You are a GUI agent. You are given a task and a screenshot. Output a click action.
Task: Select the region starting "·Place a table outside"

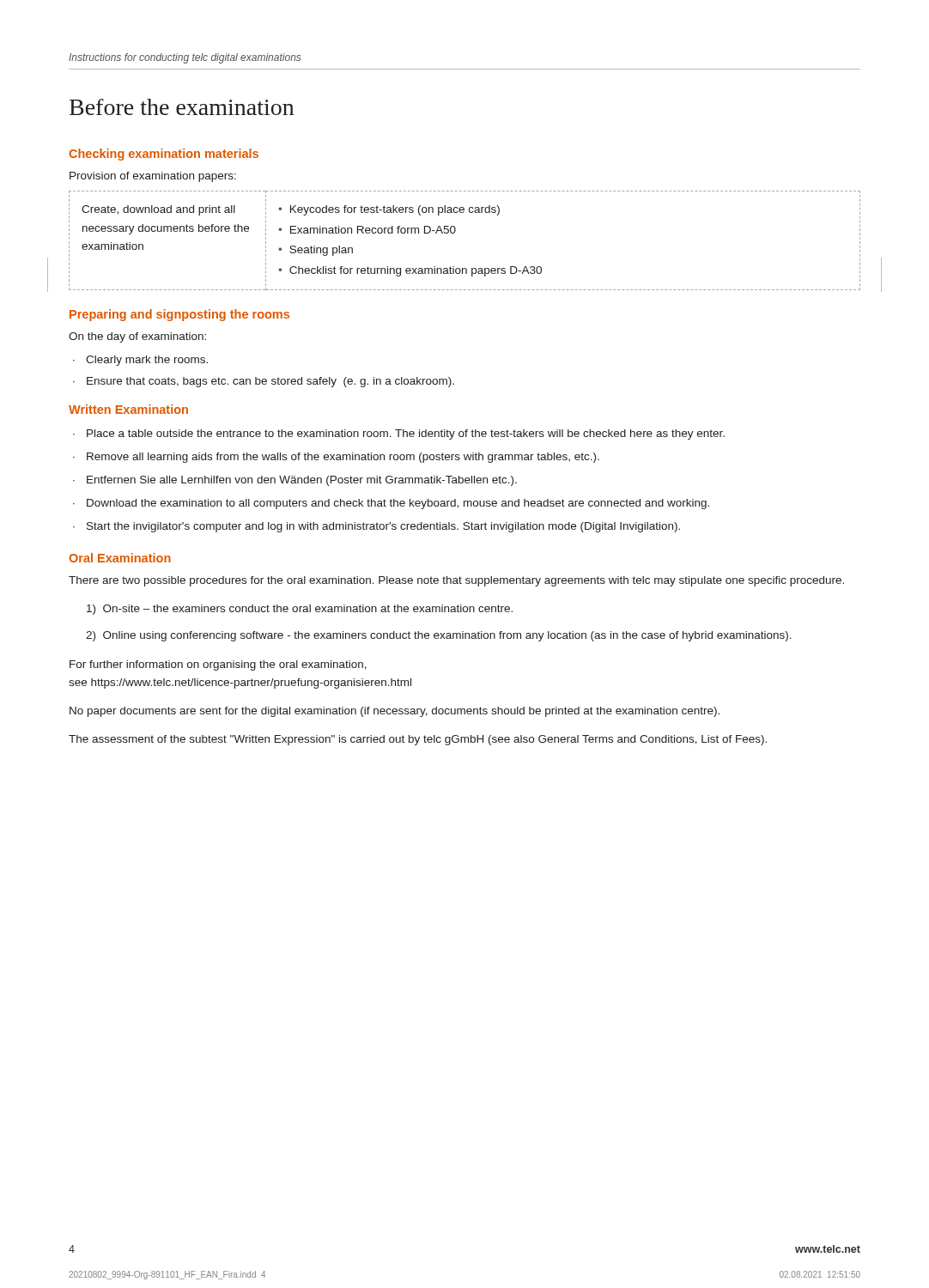pyautogui.click(x=399, y=434)
